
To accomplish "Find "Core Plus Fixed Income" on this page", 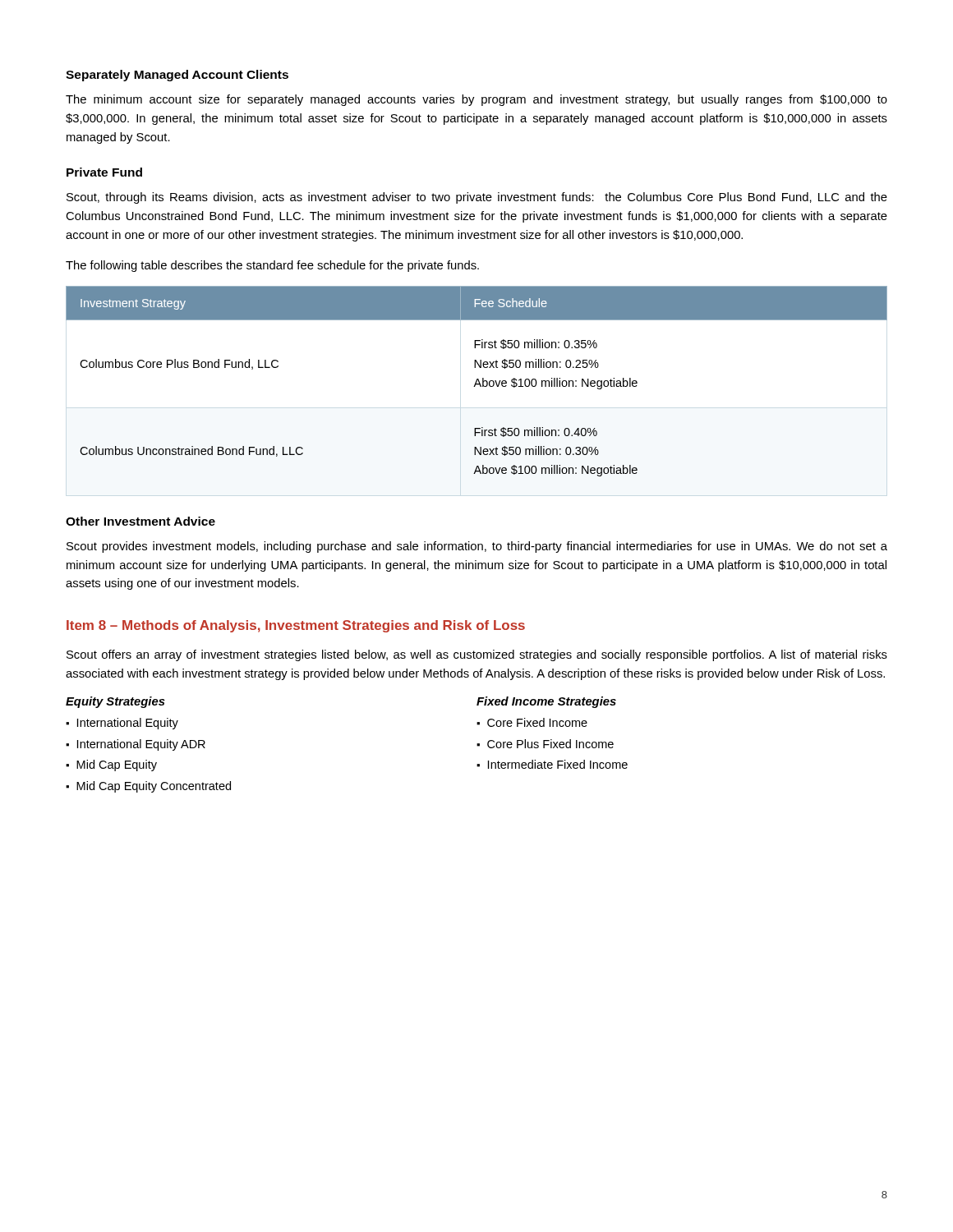I will tap(550, 744).
